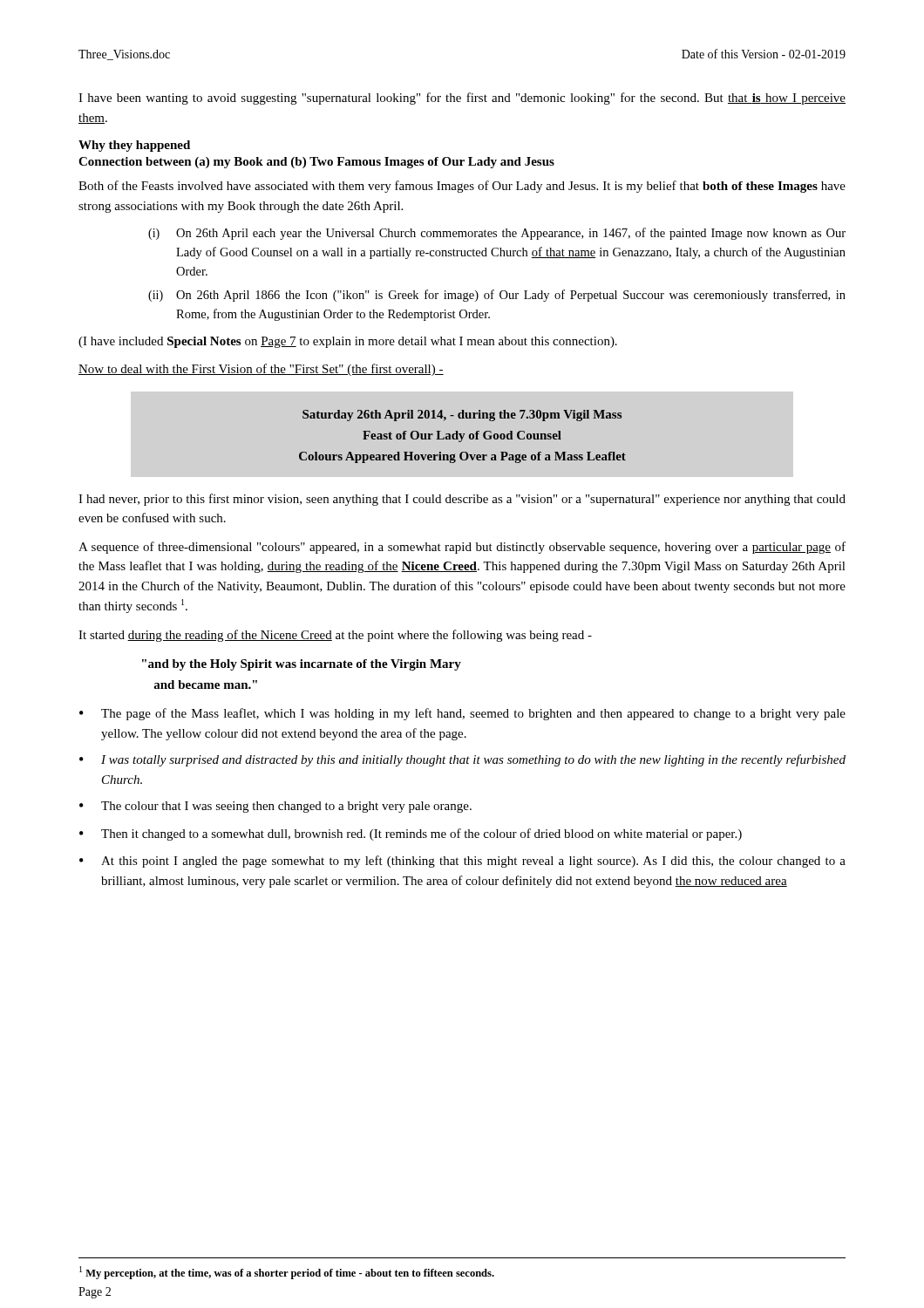Locate the list item with the text "• The colour"

click(x=462, y=807)
